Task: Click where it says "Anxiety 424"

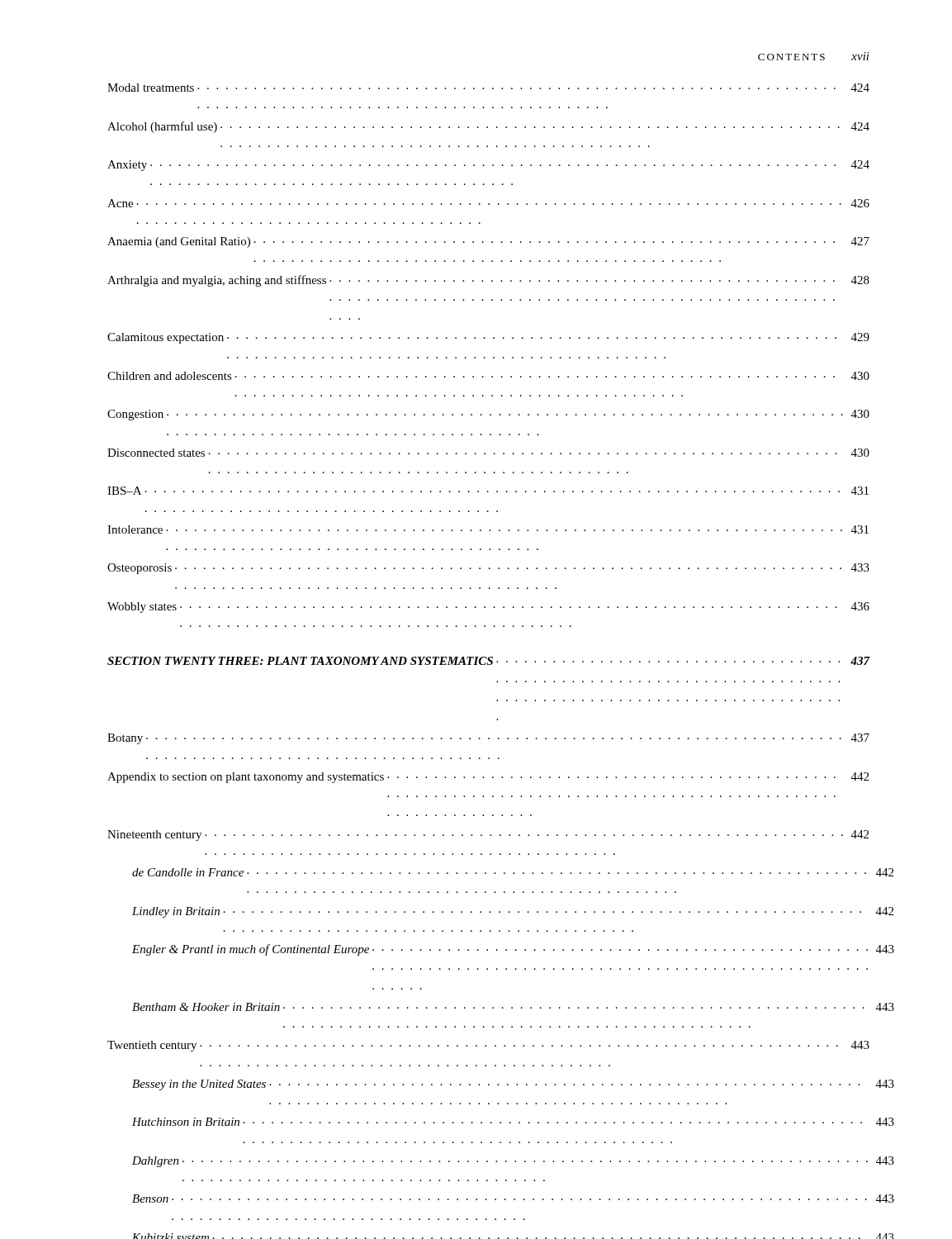Action: click(x=488, y=173)
